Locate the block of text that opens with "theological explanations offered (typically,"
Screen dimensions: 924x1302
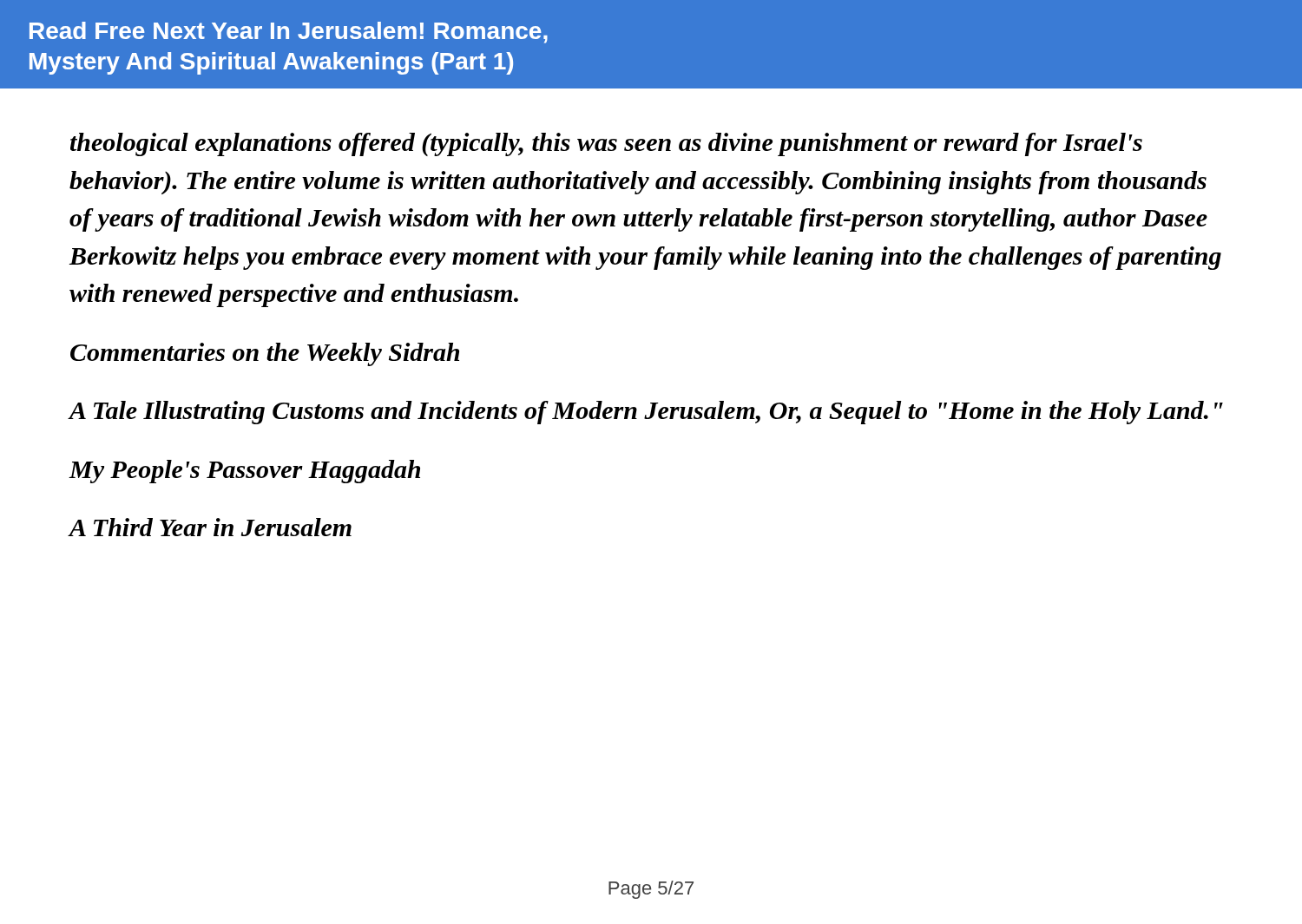click(646, 217)
